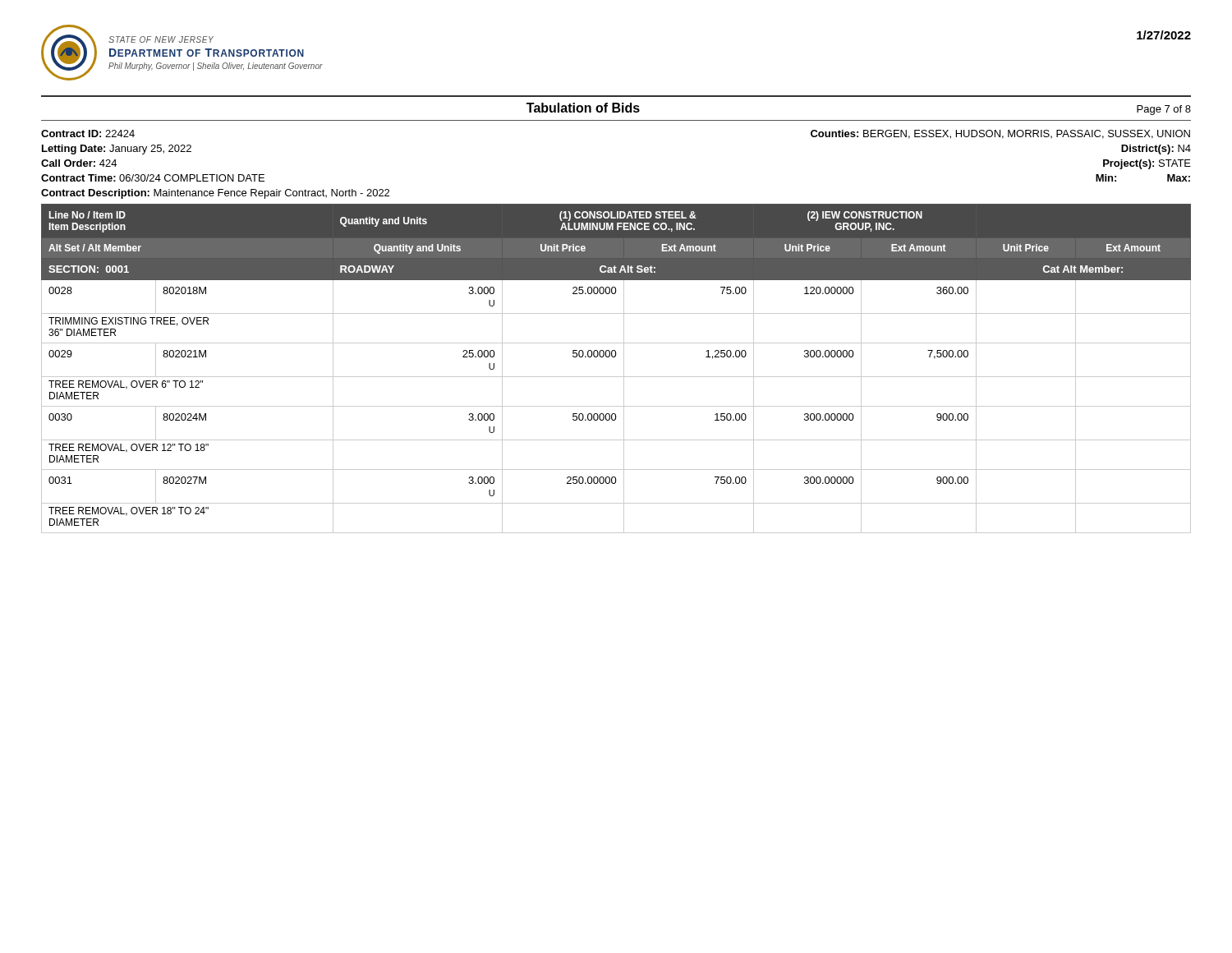Find the block on this page that starts "Contract ID: 22424 Counties: BERGEN, ESSEX, HUDSON, MORRIS,"

(x=89, y=134)
